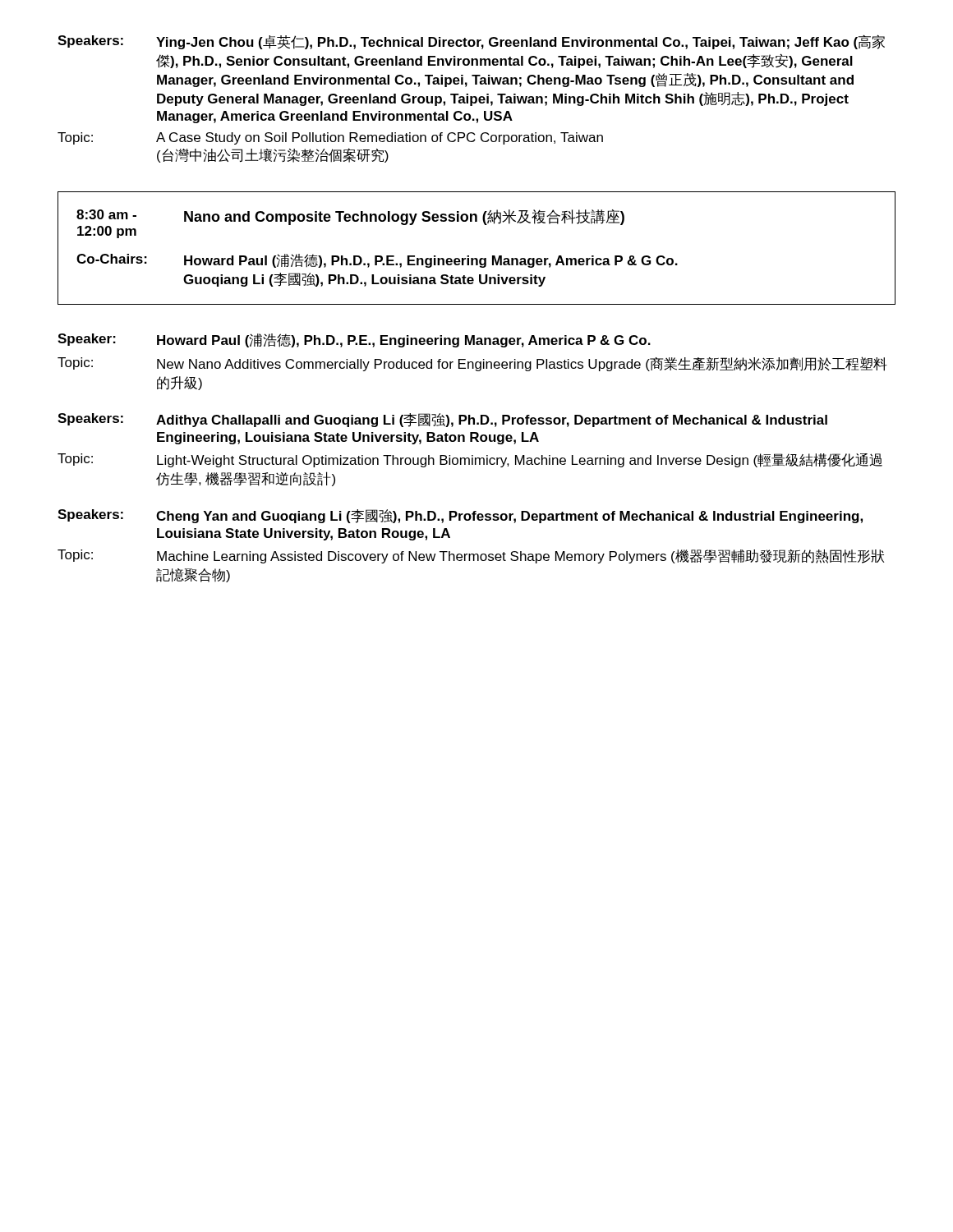This screenshot has width=953, height=1232.
Task: Select the text starting "Topic: Light-Weight Structural Optimization Through Biomimicry, Machine Learning"
Action: click(476, 470)
